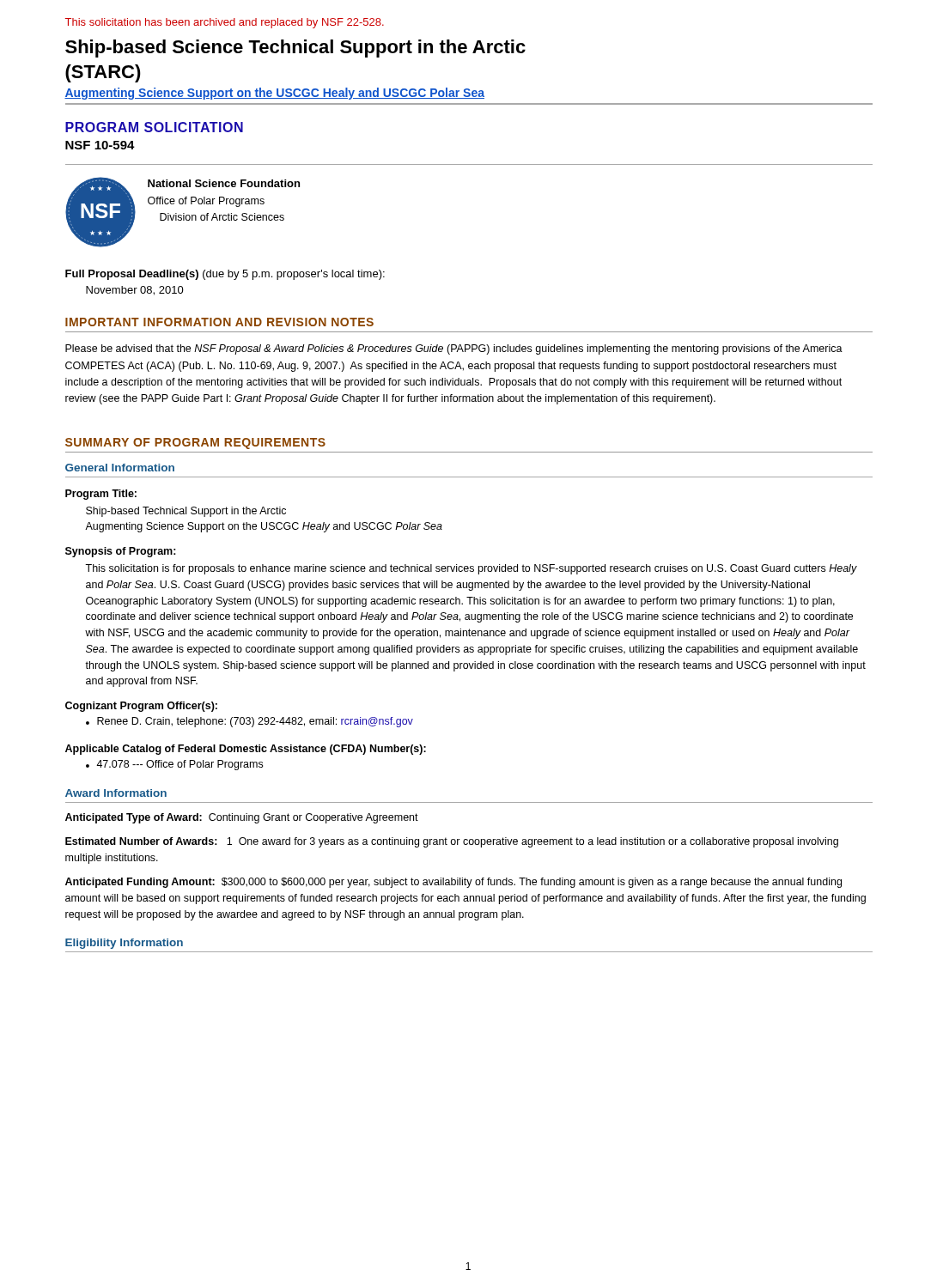Click where it says "Eligibility Information"

click(124, 942)
